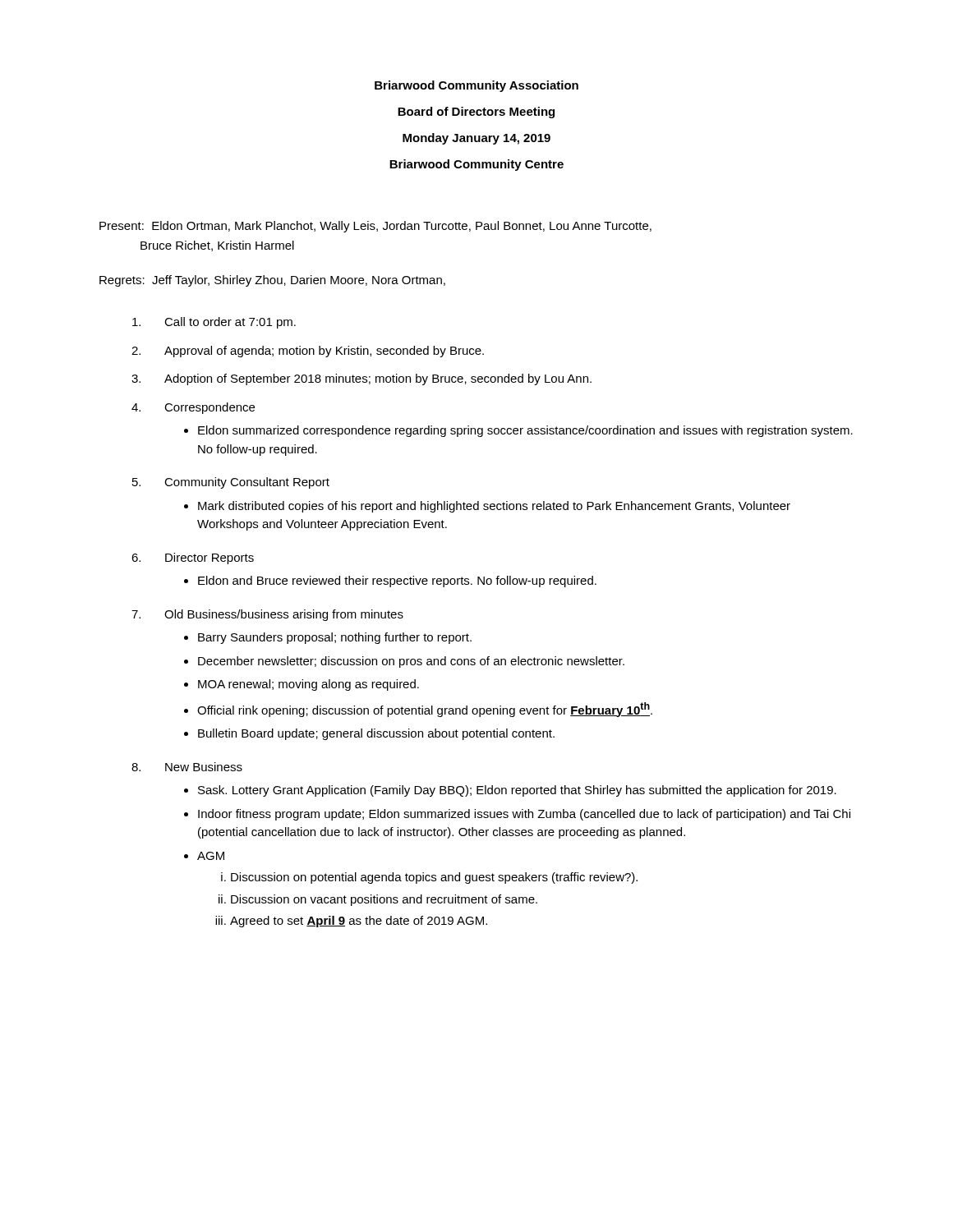Locate the text "Call to order at 7:01 pm."
This screenshot has width=953, height=1232.
point(214,323)
